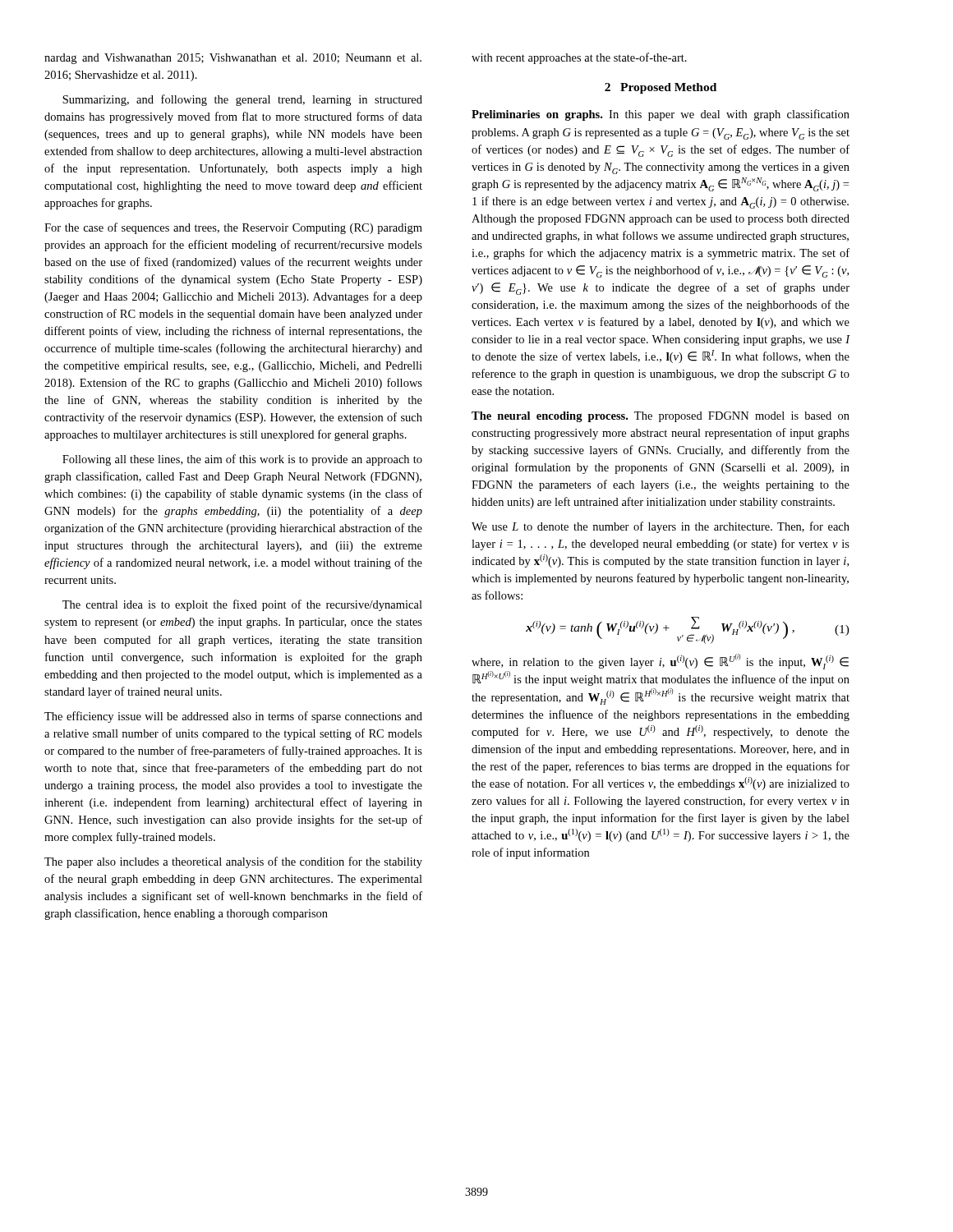Locate the formula containing "x(i)(v) = tanh ( WI(i)u(i)(v) + ∑"
Screen dimensions: 1232x953
point(688,629)
